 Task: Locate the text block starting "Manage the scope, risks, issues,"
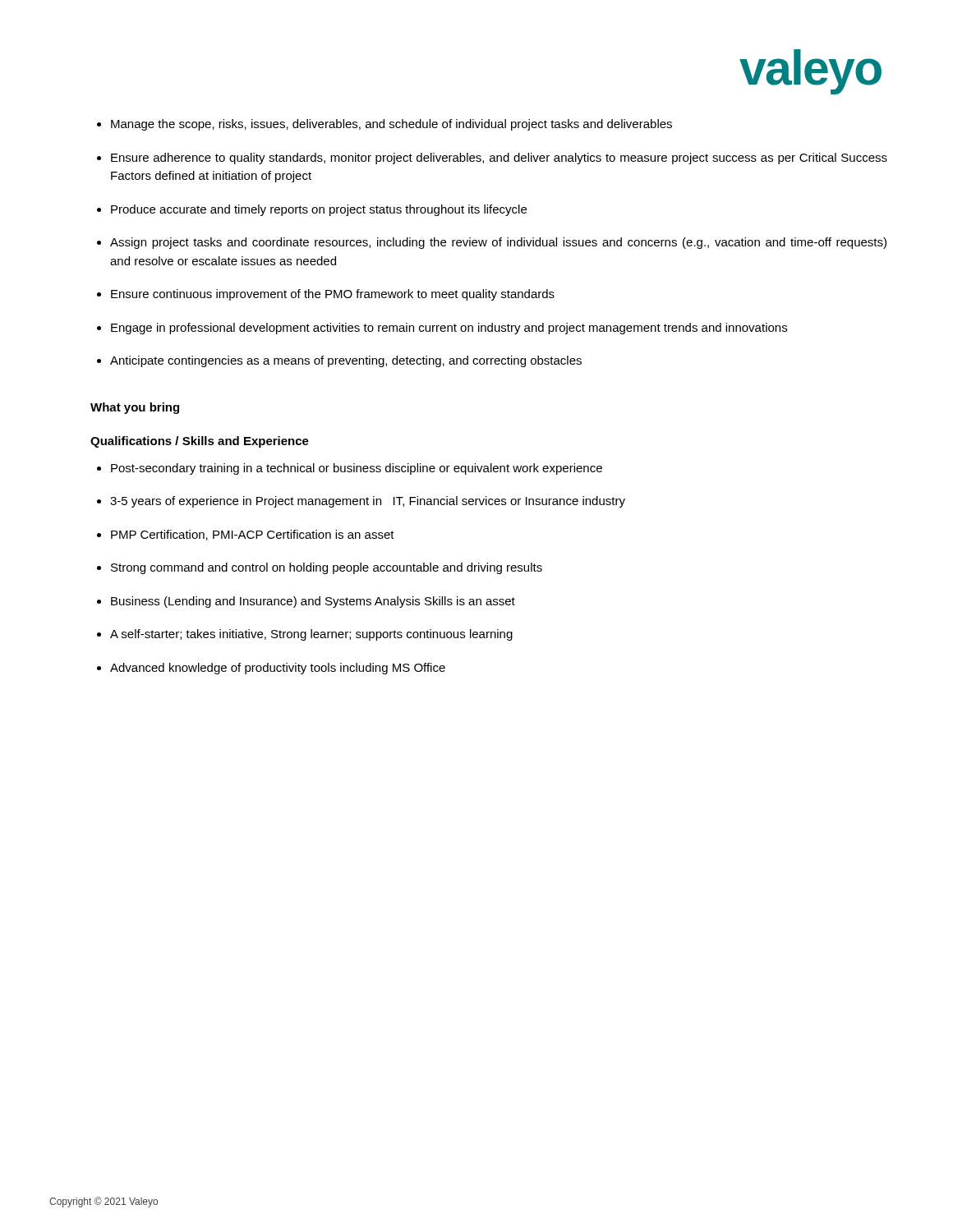[x=391, y=124]
